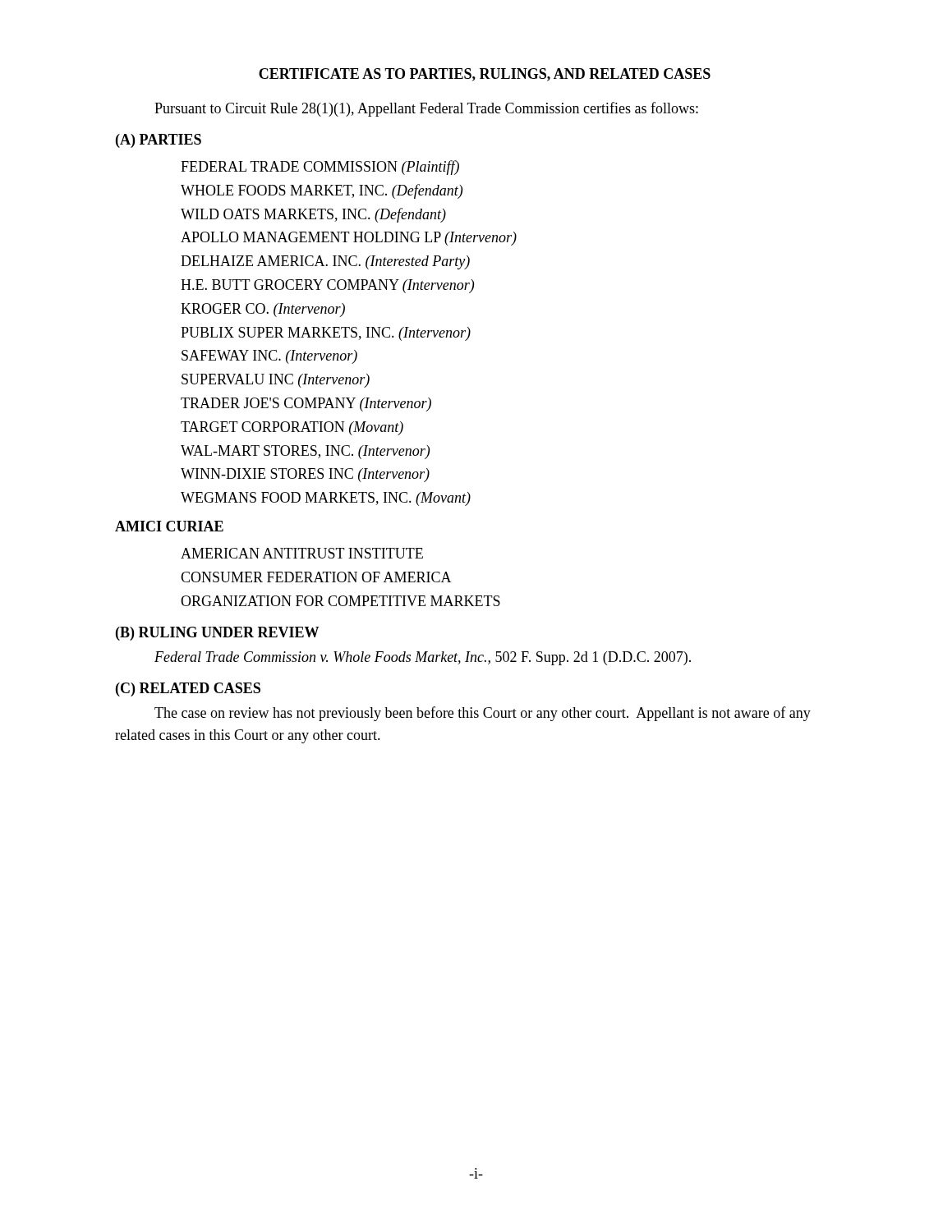Image resolution: width=952 pixels, height=1232 pixels.
Task: Click on the element starting "WEGMANS FOOD MARKETS, INC. (Movant)"
Action: [326, 498]
